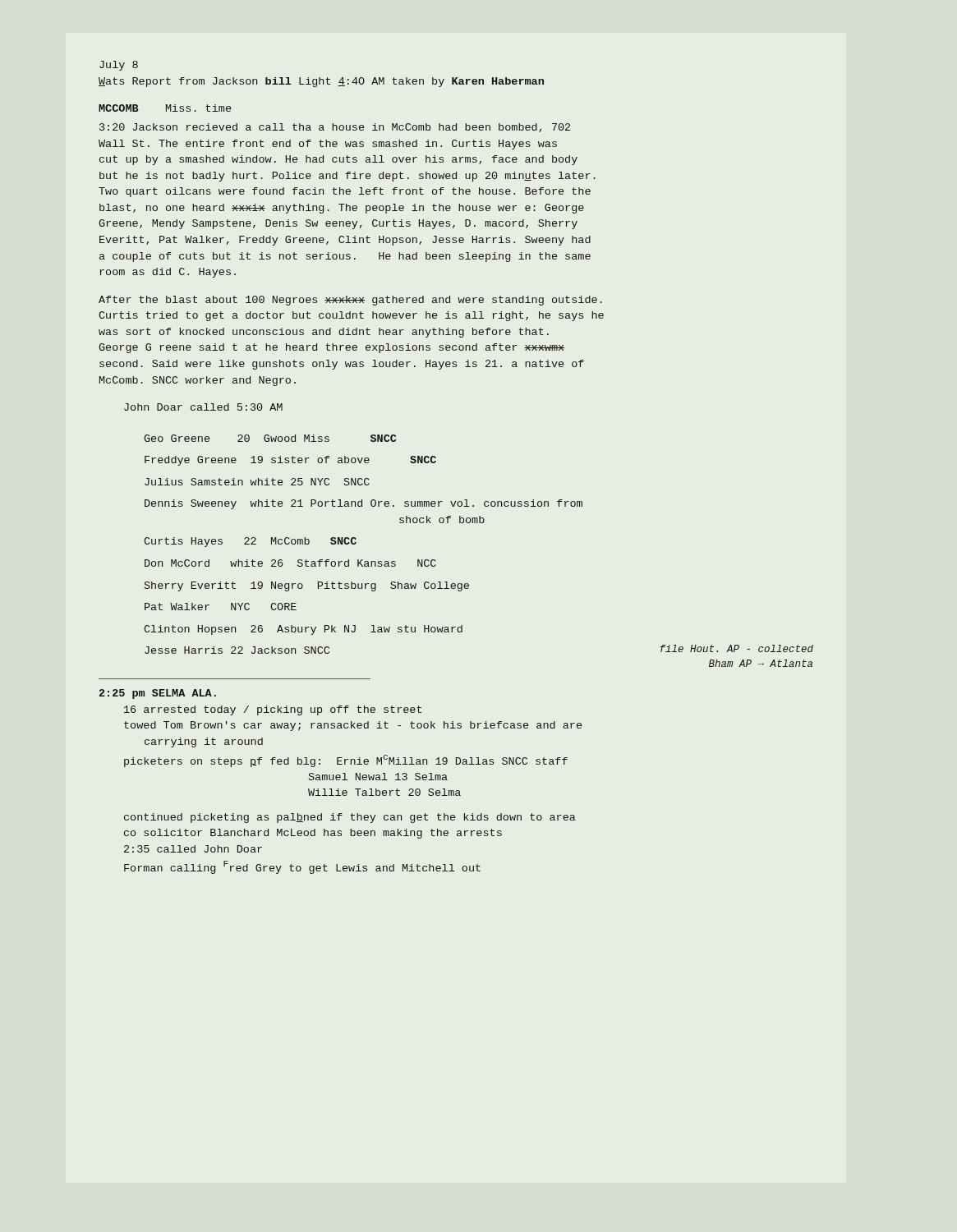Viewport: 957px width, 1232px height.
Task: Locate the block starting "Geo Greene 20 Gwood Miss SNCC"
Action: point(270,438)
